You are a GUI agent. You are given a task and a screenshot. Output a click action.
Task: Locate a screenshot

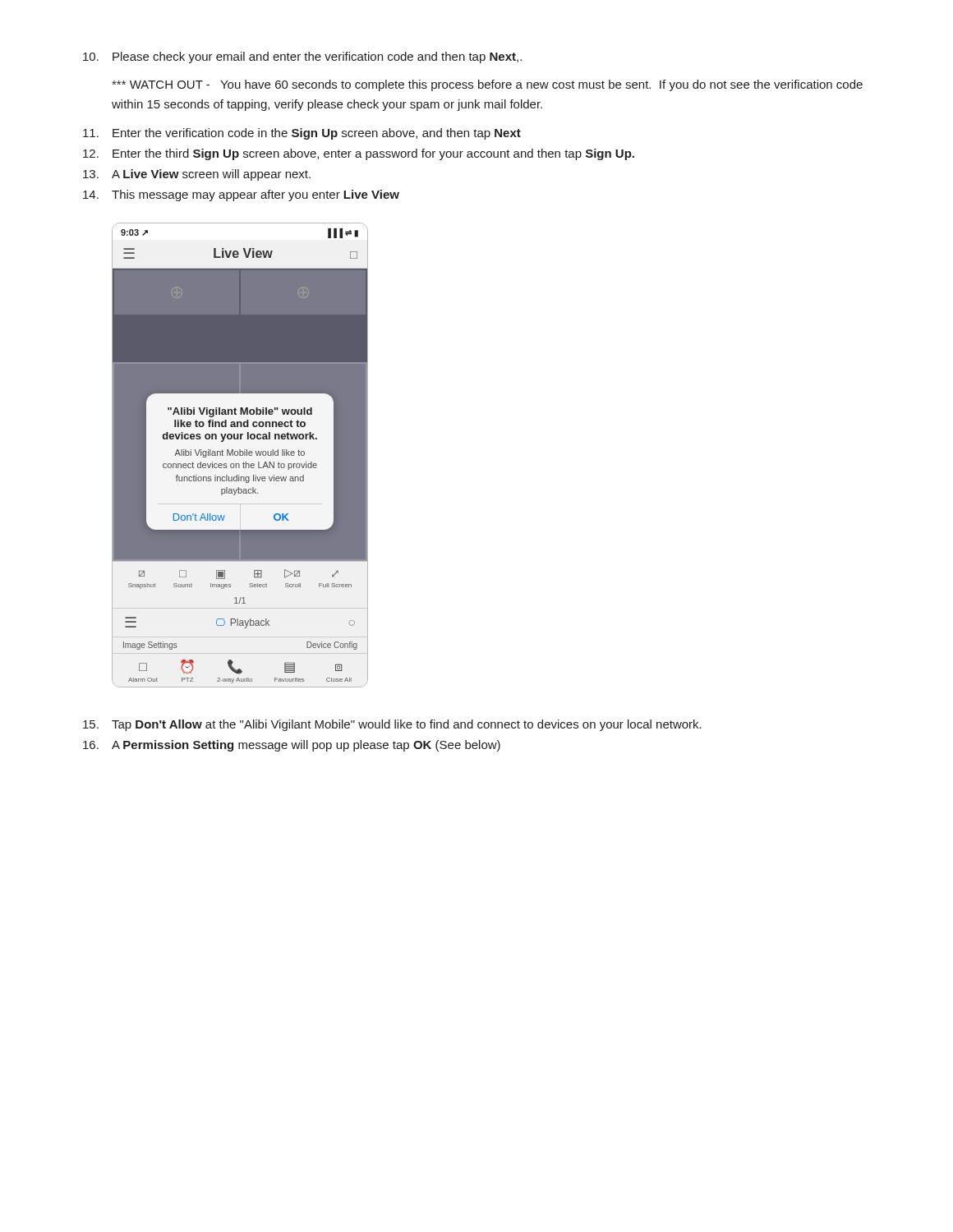pos(240,455)
